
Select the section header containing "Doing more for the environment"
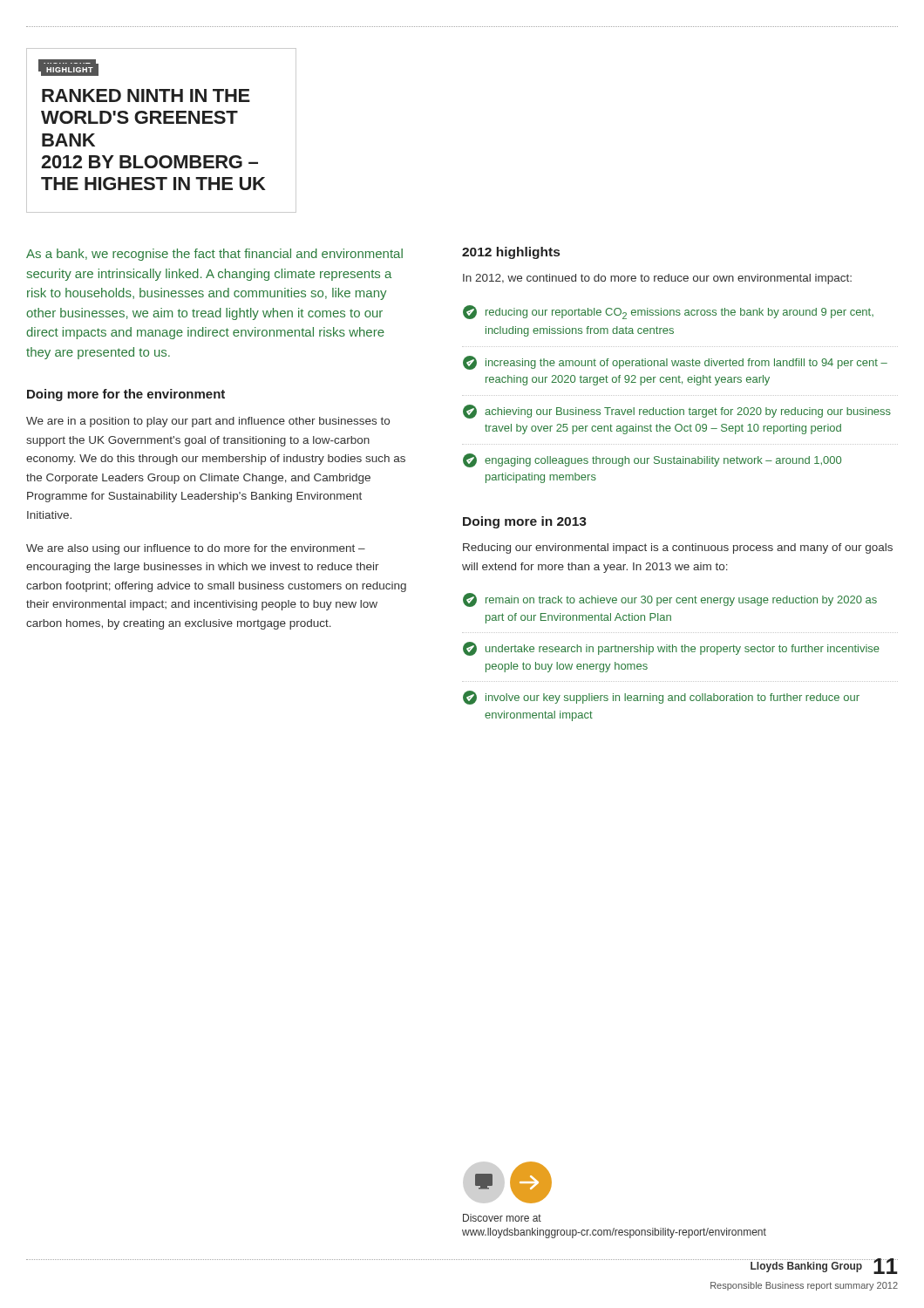(218, 394)
